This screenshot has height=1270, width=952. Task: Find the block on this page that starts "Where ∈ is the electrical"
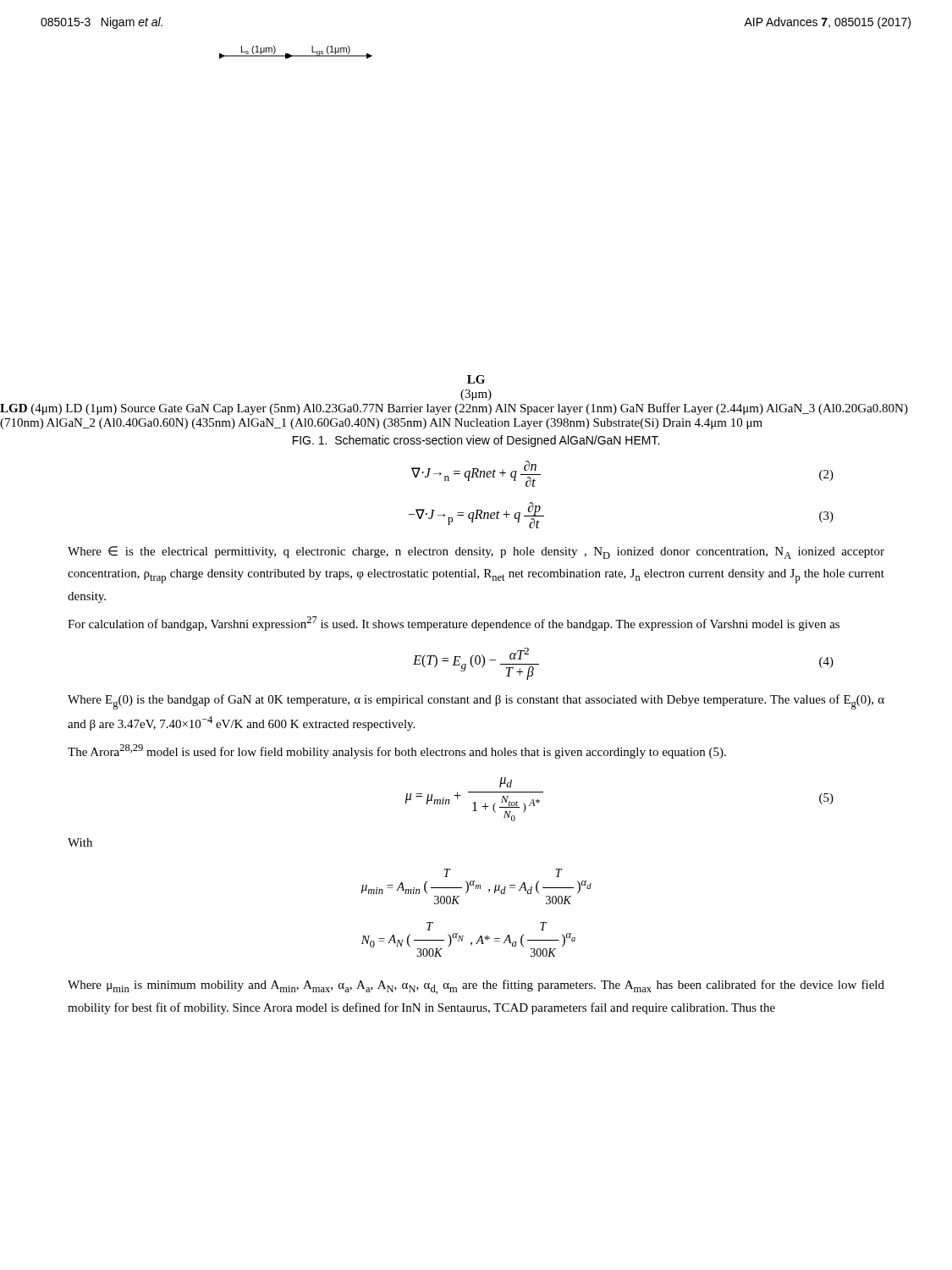click(476, 574)
